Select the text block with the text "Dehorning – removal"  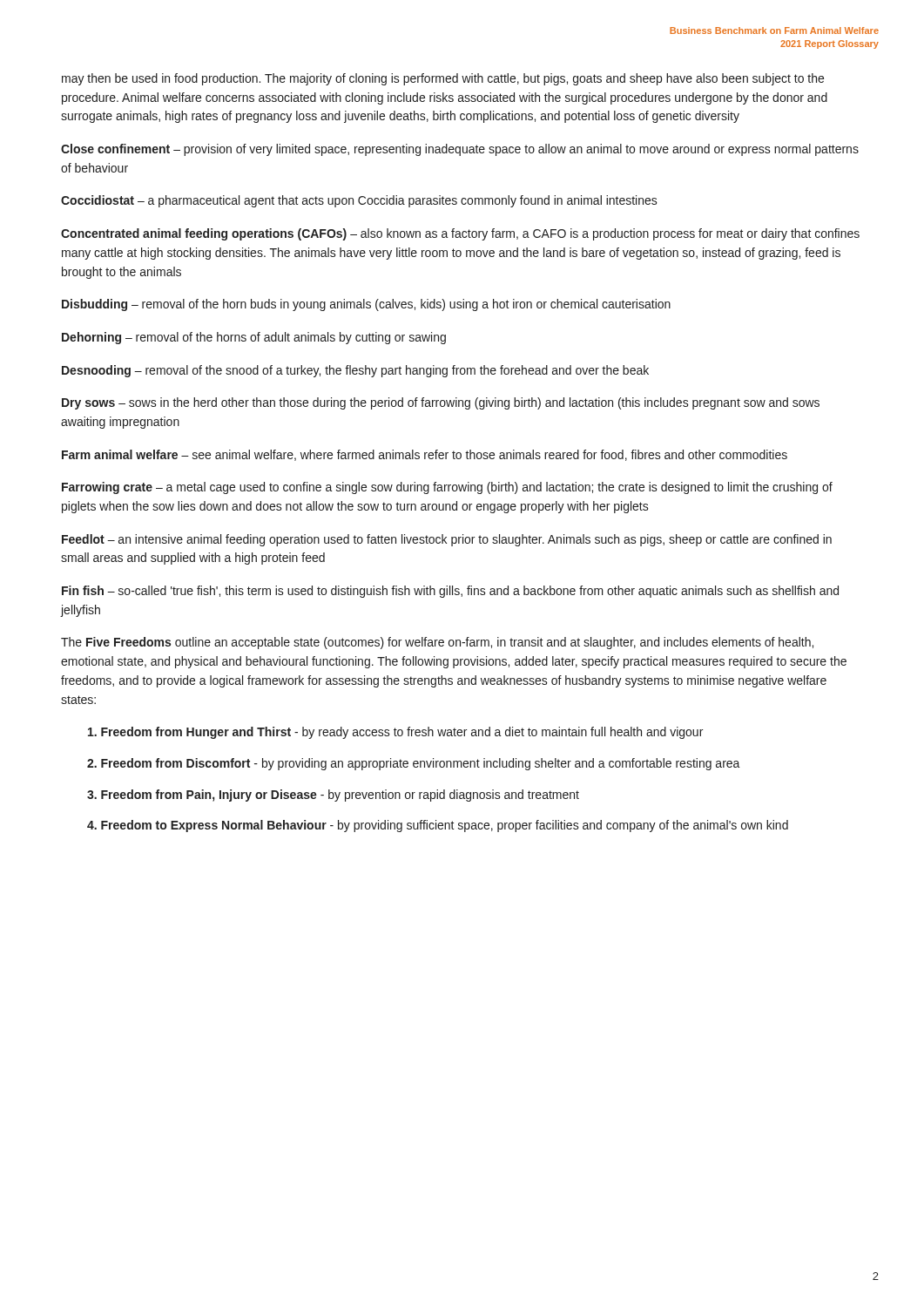pos(254,337)
